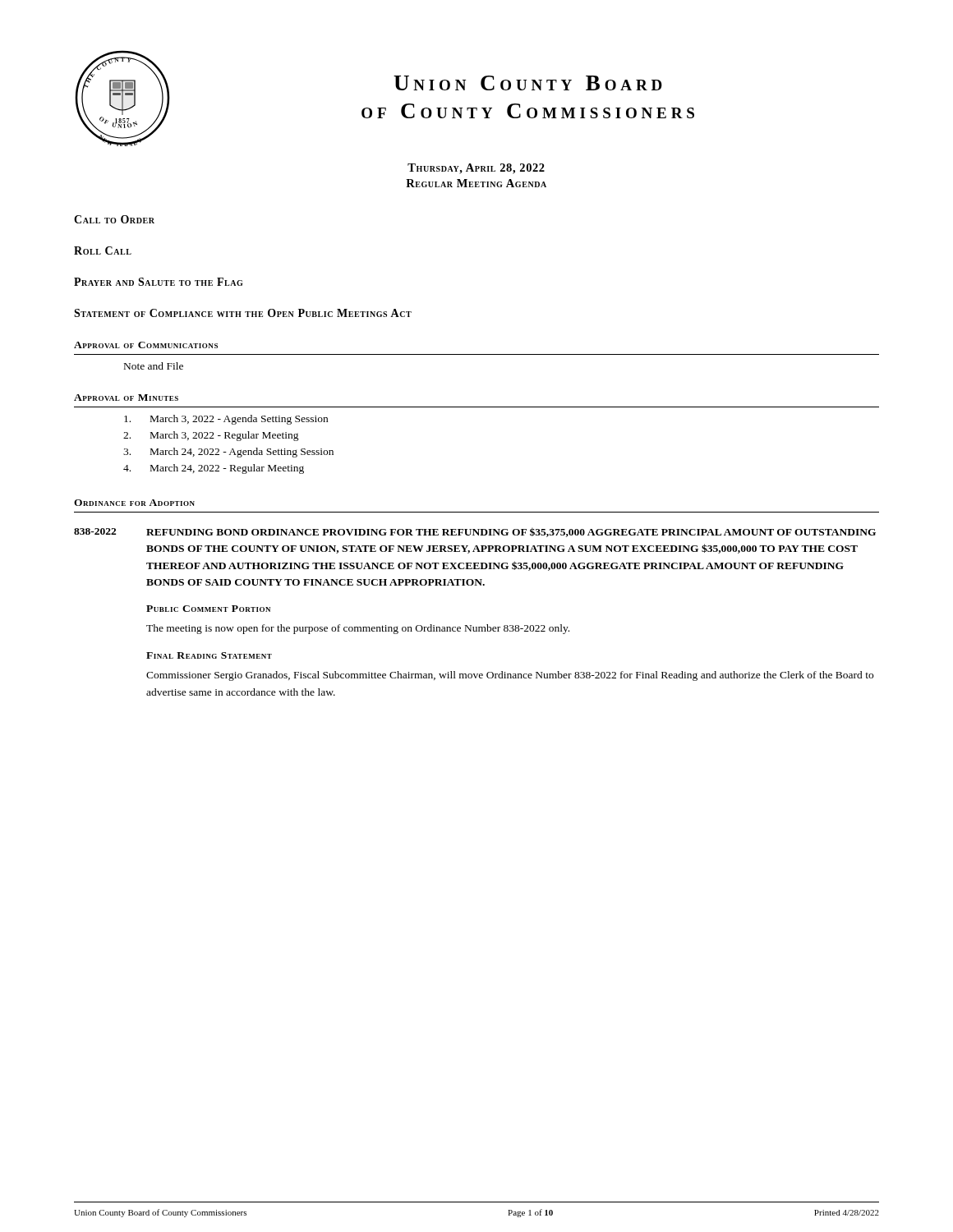The height and width of the screenshot is (1232, 953).
Task: Find "Note and File" on this page
Action: [153, 366]
